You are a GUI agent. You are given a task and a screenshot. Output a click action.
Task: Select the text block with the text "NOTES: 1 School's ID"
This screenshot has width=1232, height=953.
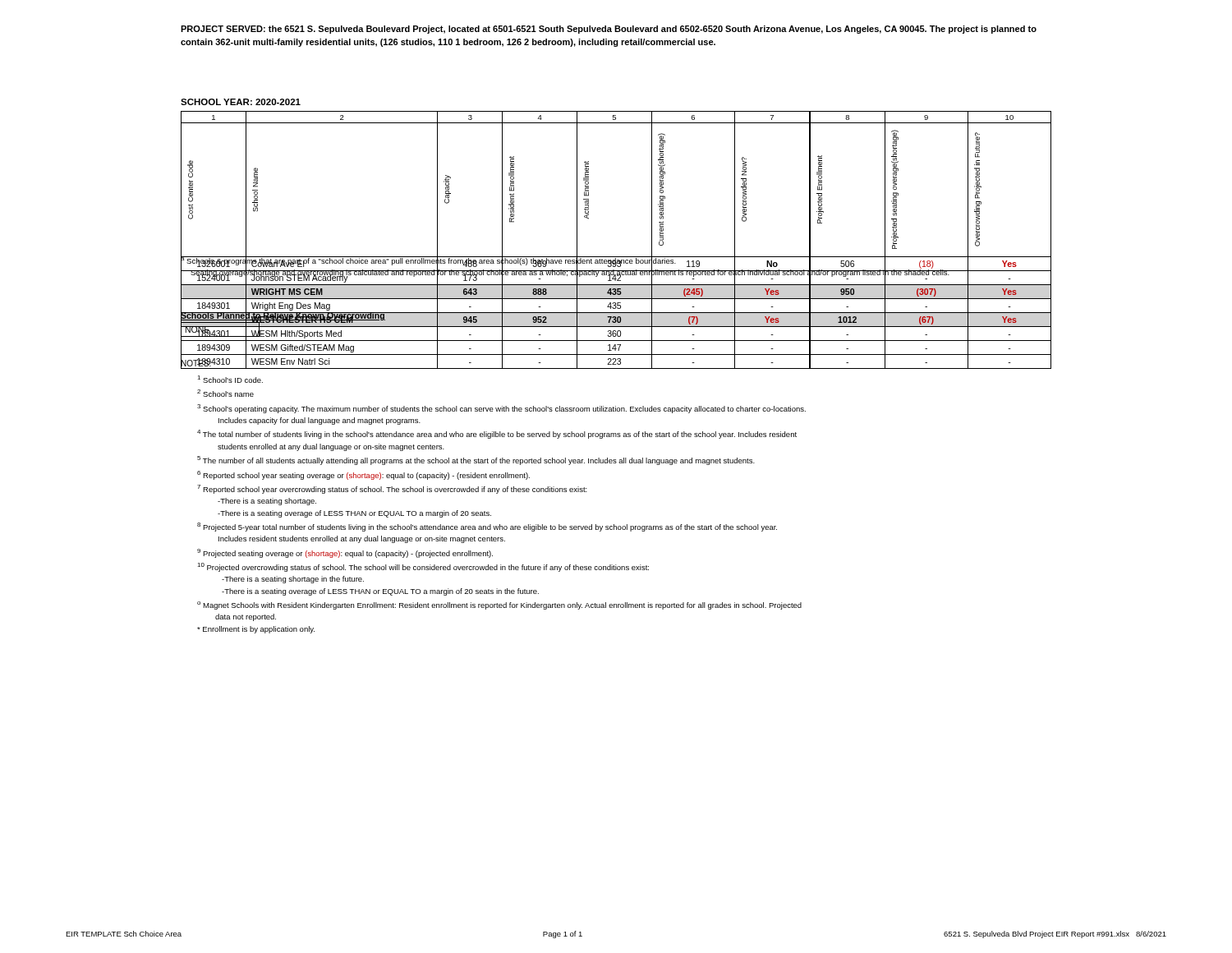tap(616, 363)
